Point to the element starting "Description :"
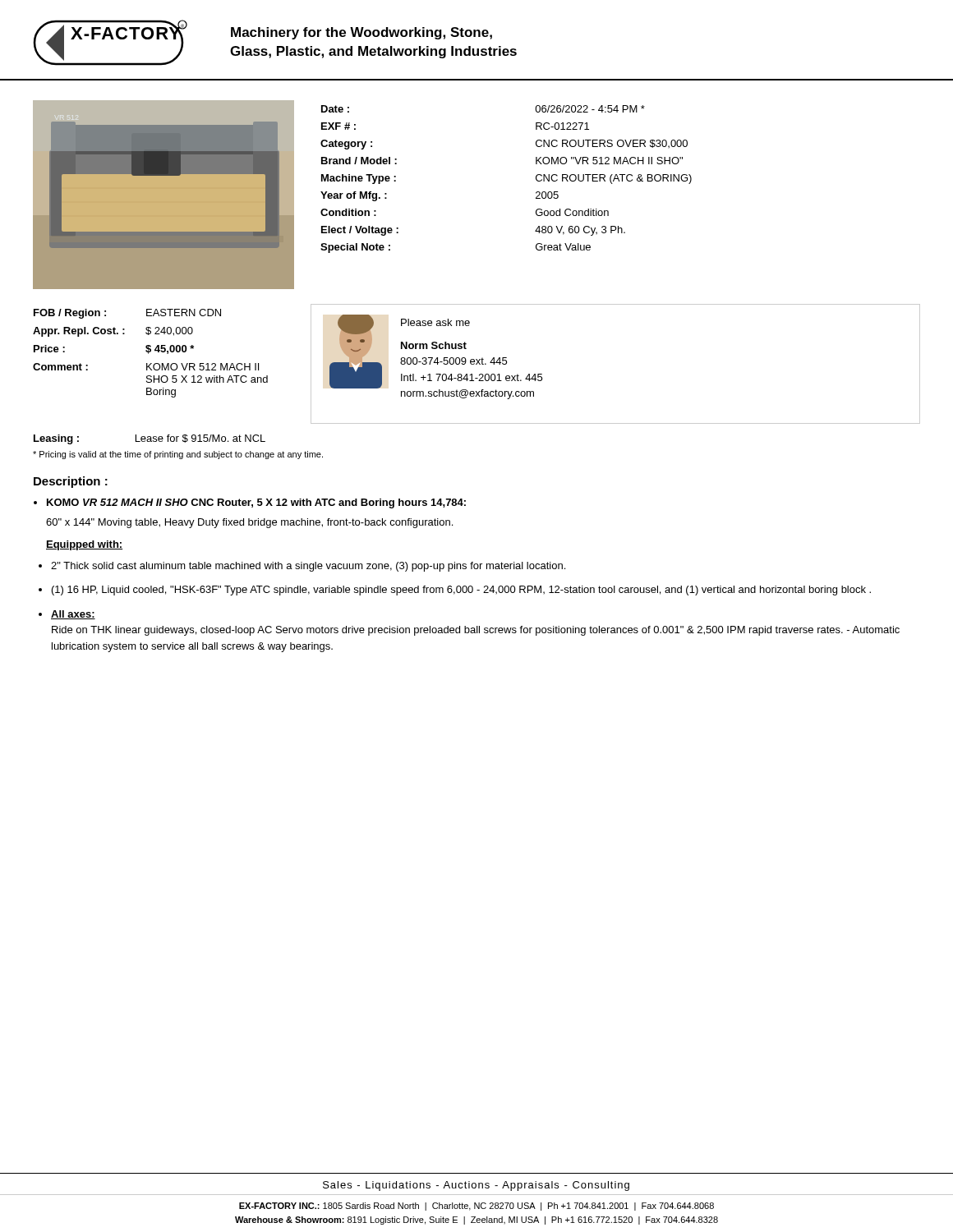This screenshot has height=1232, width=953. click(x=71, y=482)
